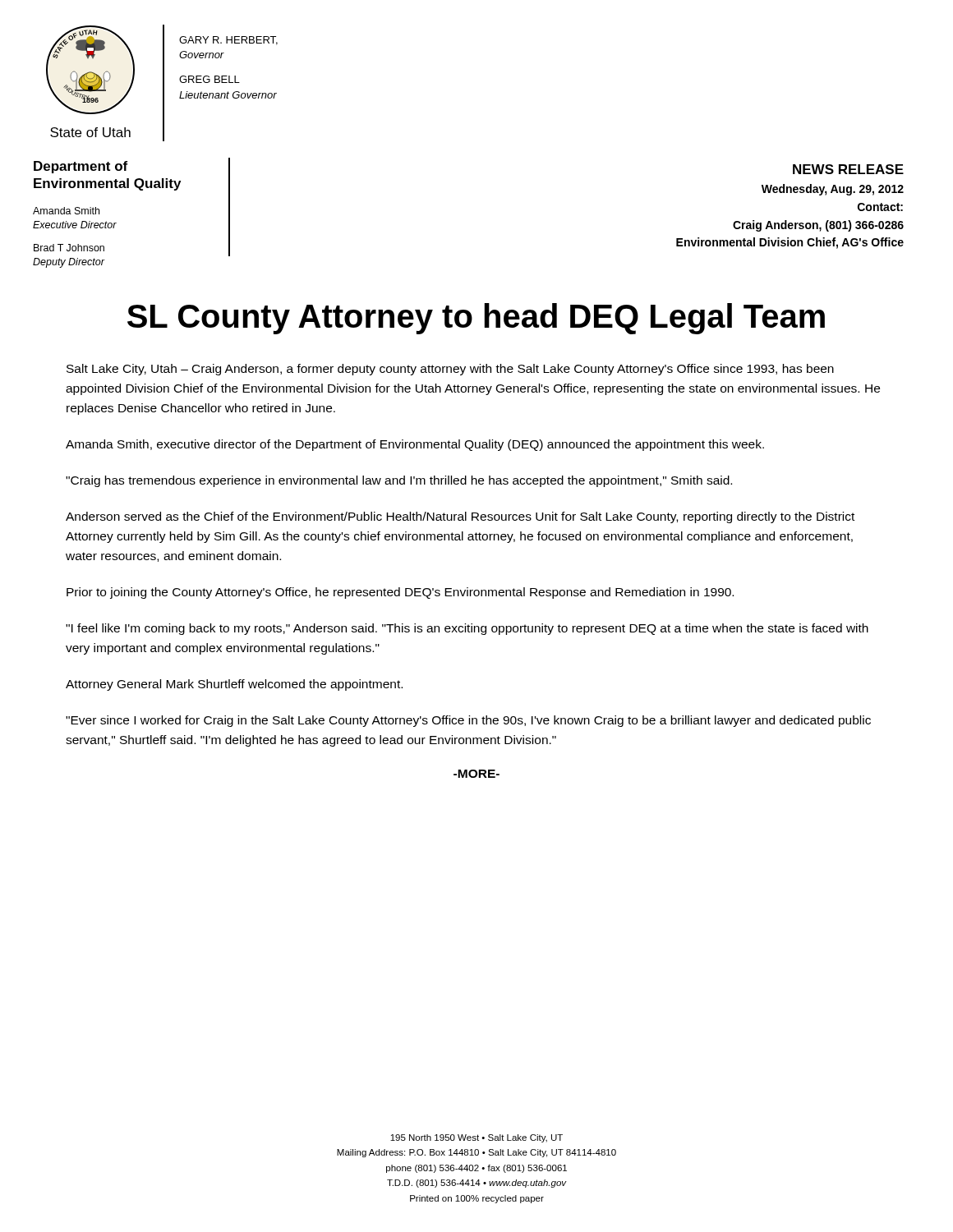Navigate to the text starting "Department ofEnvironmental Quality"
Viewport: 953px width, 1232px height.
tap(107, 175)
